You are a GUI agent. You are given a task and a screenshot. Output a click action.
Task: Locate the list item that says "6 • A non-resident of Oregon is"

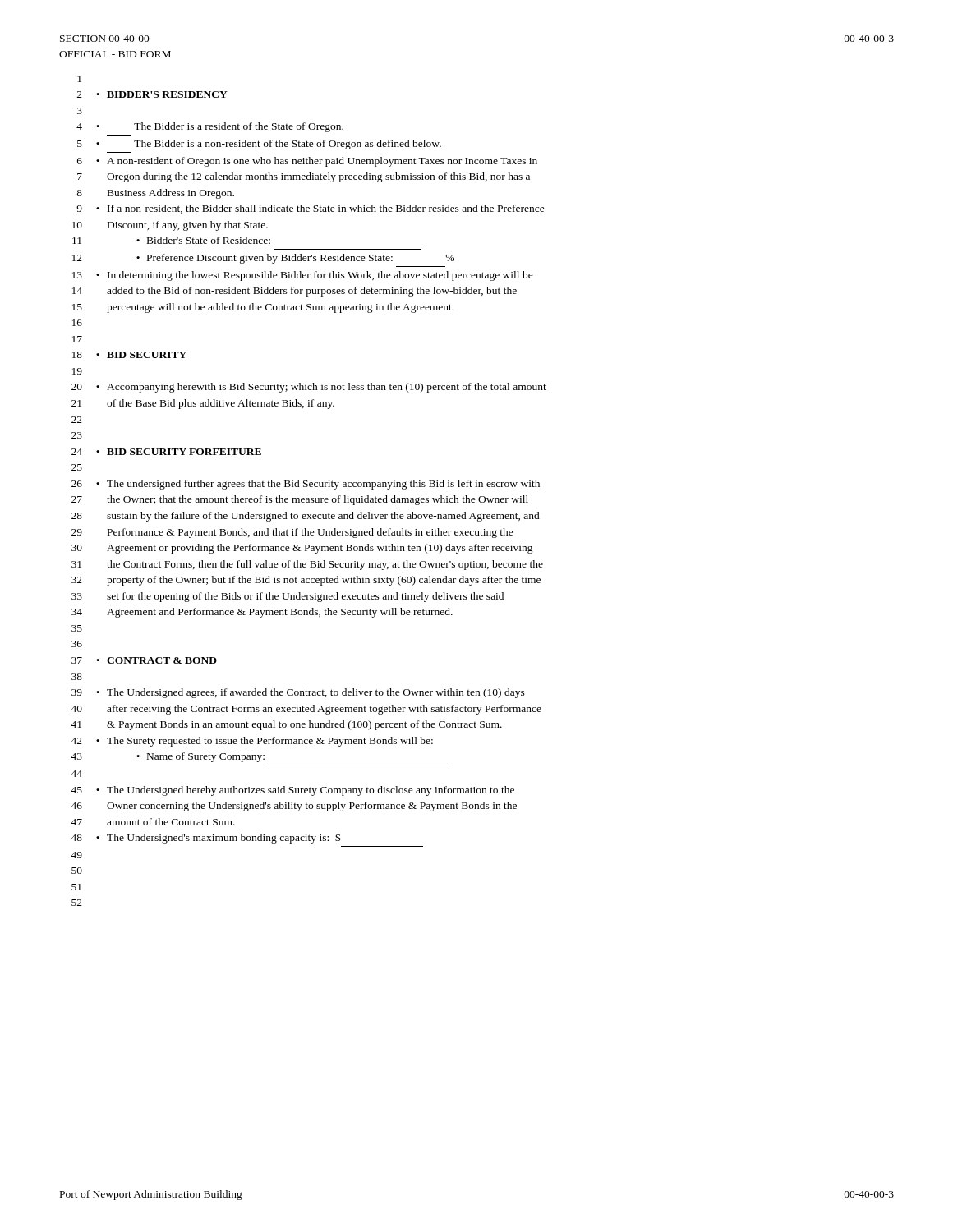point(476,177)
